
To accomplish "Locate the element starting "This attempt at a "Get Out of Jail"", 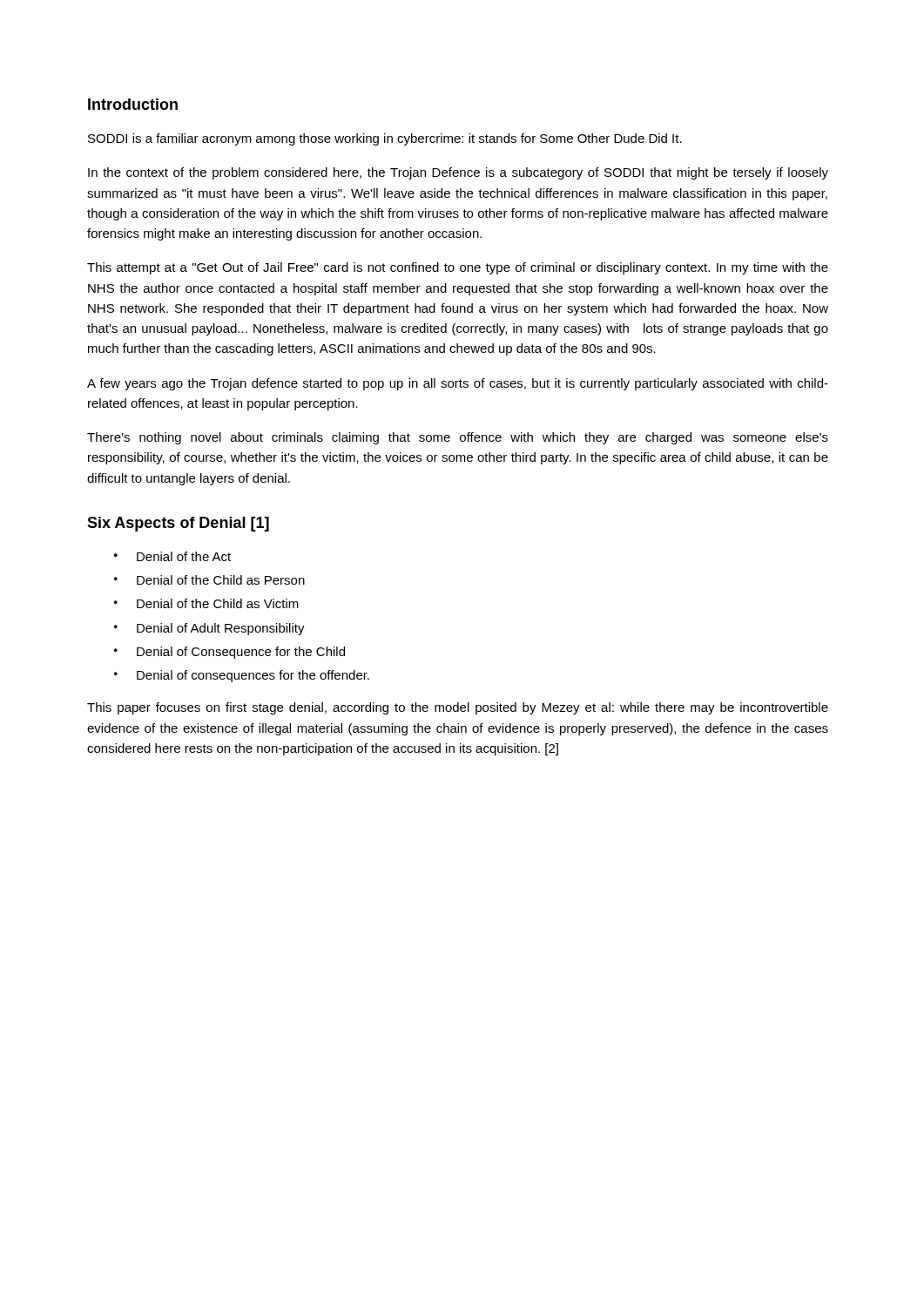I will coord(458,308).
